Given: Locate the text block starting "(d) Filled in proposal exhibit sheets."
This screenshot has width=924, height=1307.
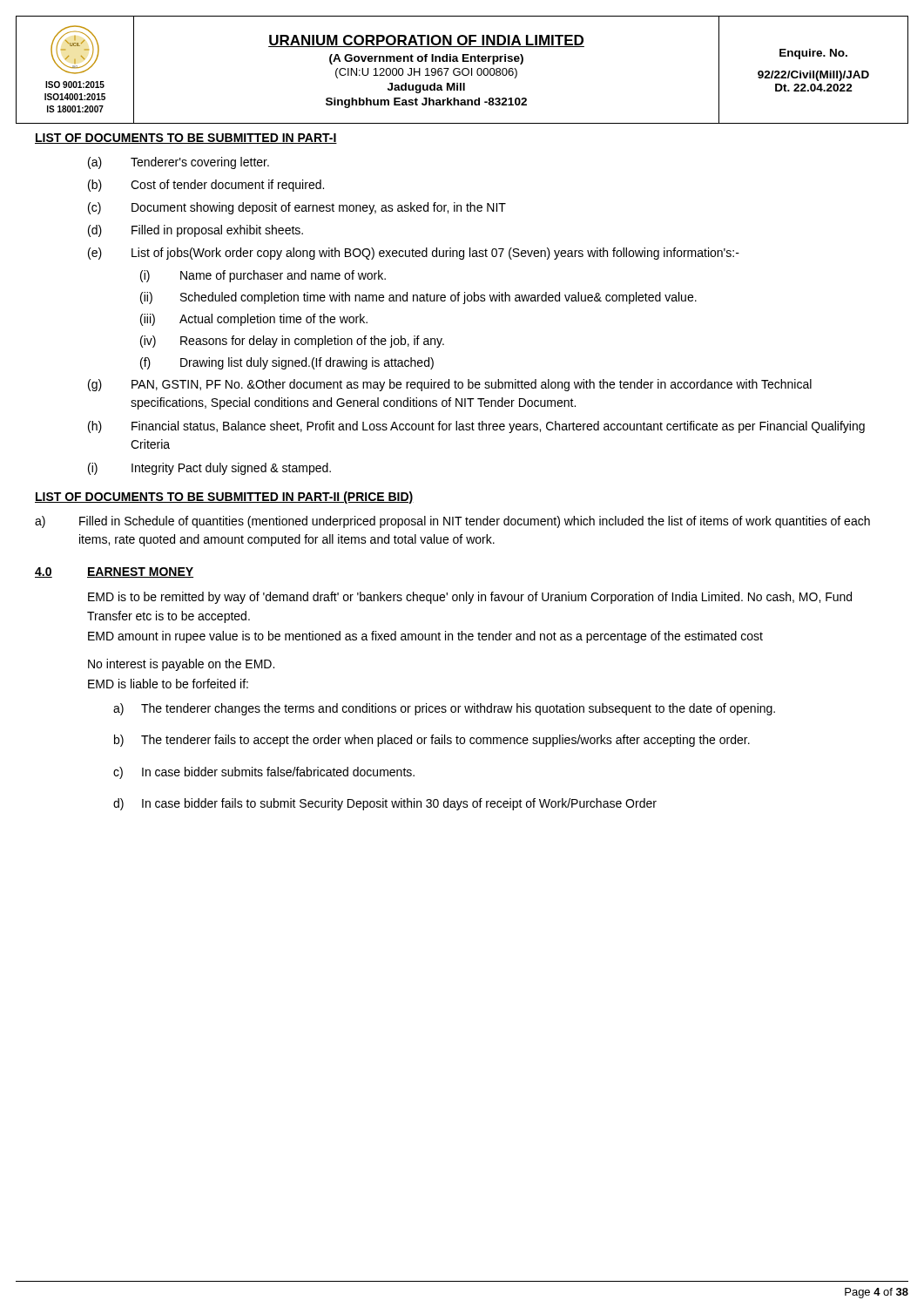Looking at the screenshot, I should pyautogui.click(x=196, y=230).
